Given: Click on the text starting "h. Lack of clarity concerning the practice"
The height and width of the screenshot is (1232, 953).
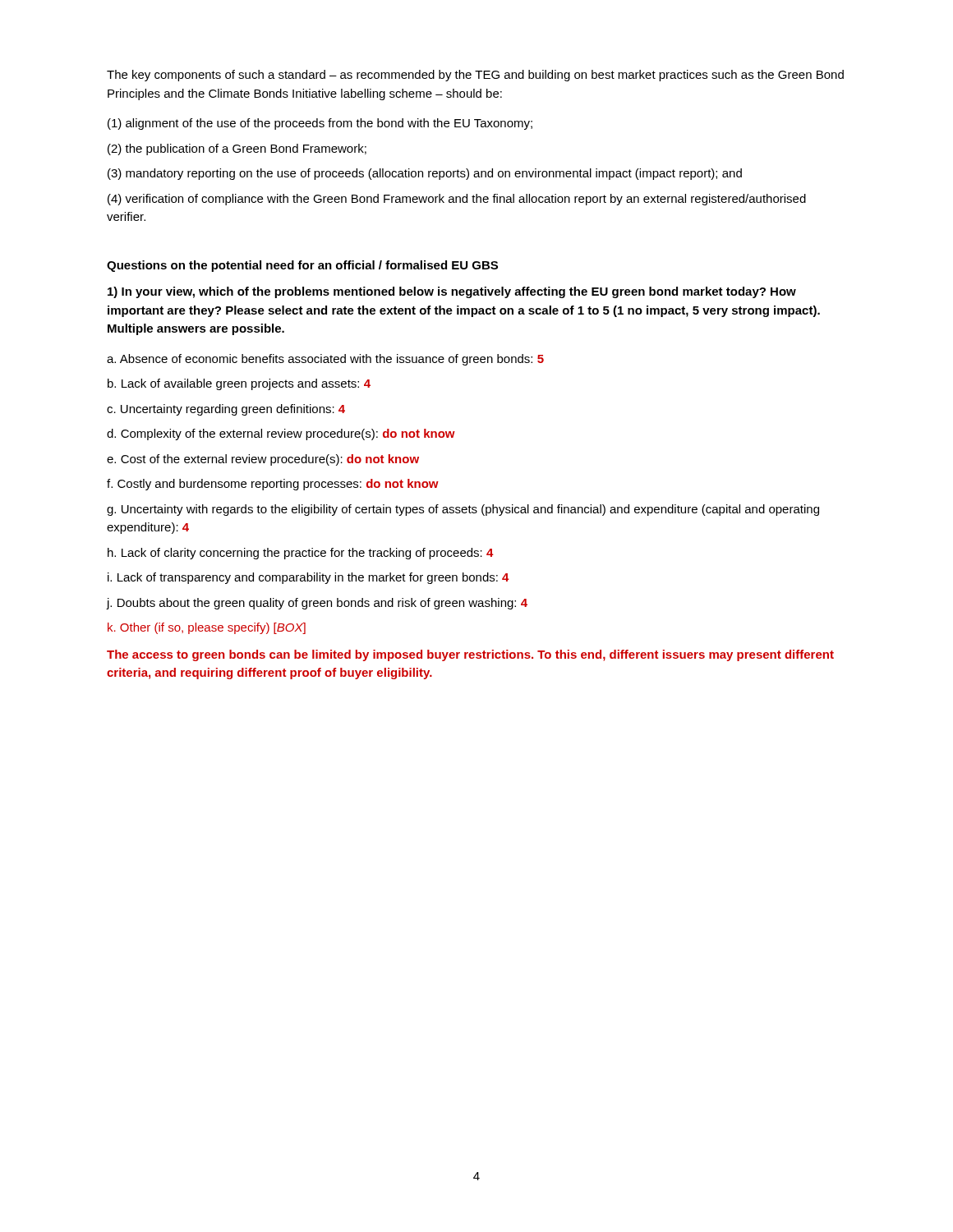Looking at the screenshot, I should (300, 552).
